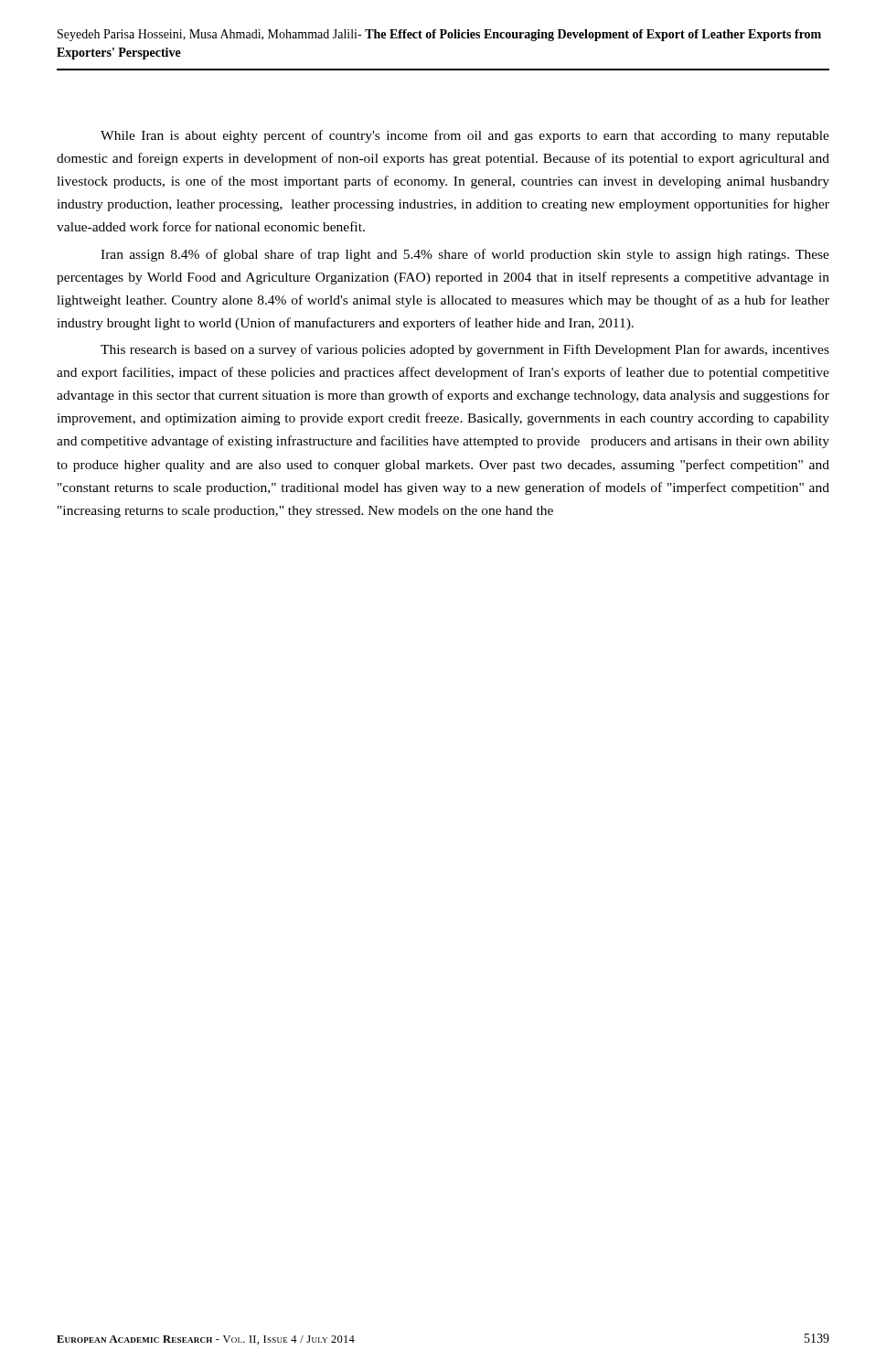Click on the region starting "While Iran is about"
The width and height of the screenshot is (886, 1372).
[443, 322]
